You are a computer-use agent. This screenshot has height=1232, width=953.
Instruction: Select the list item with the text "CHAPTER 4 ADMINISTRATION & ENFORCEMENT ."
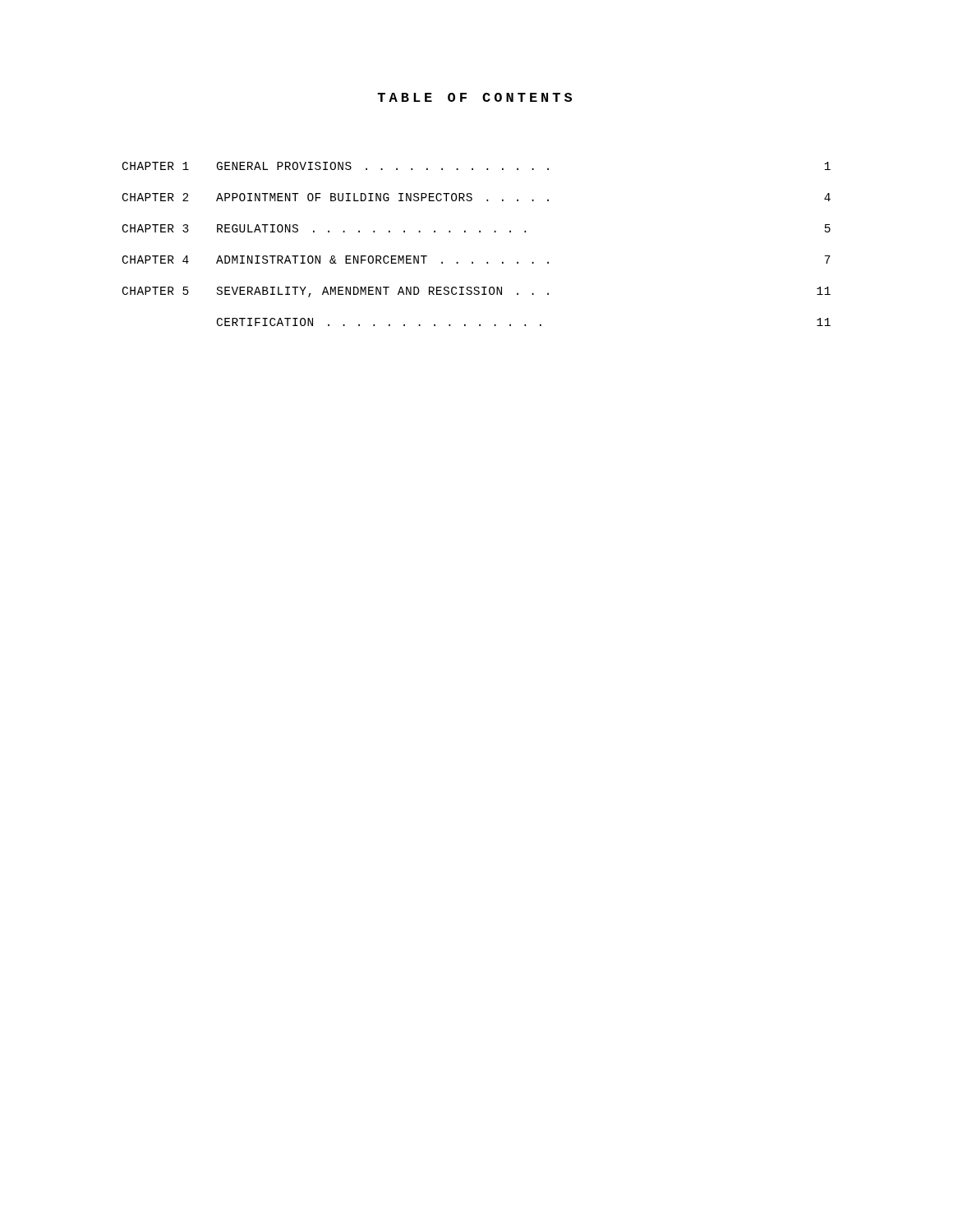(x=476, y=260)
